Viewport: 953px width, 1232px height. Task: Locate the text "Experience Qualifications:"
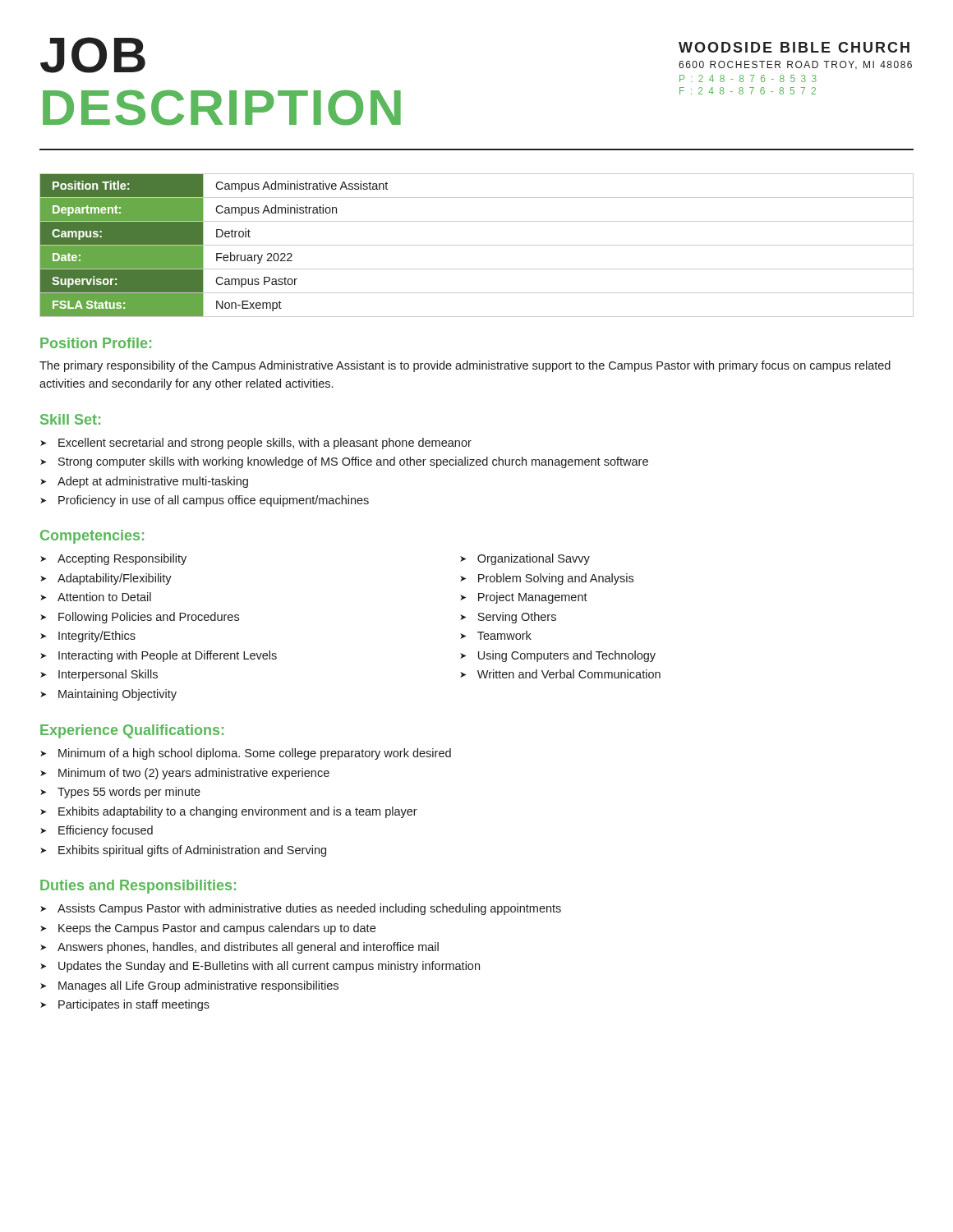coord(132,730)
